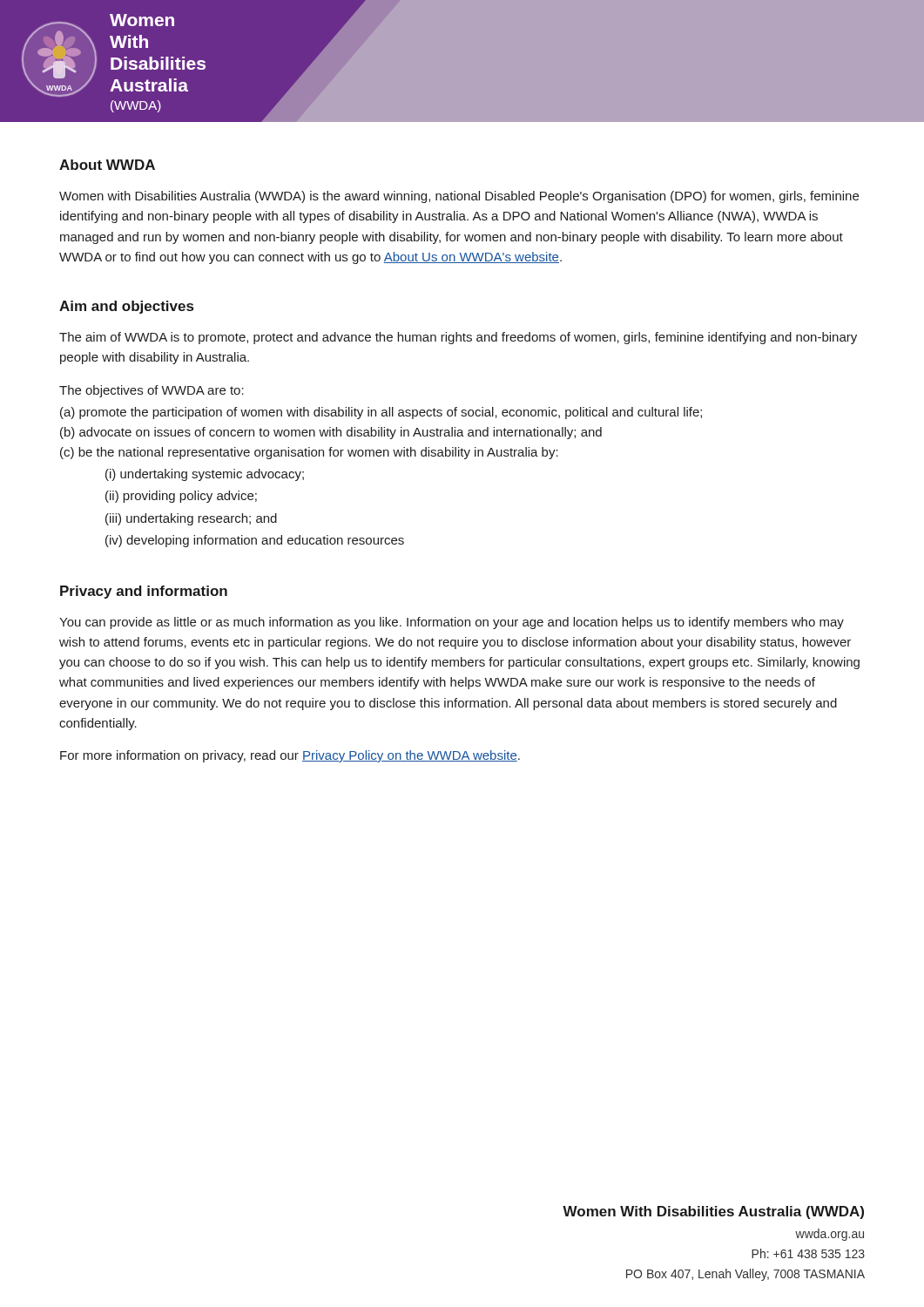Locate the text "(i) undertaking systemic advocacy;"
The height and width of the screenshot is (1307, 924).
pos(205,473)
